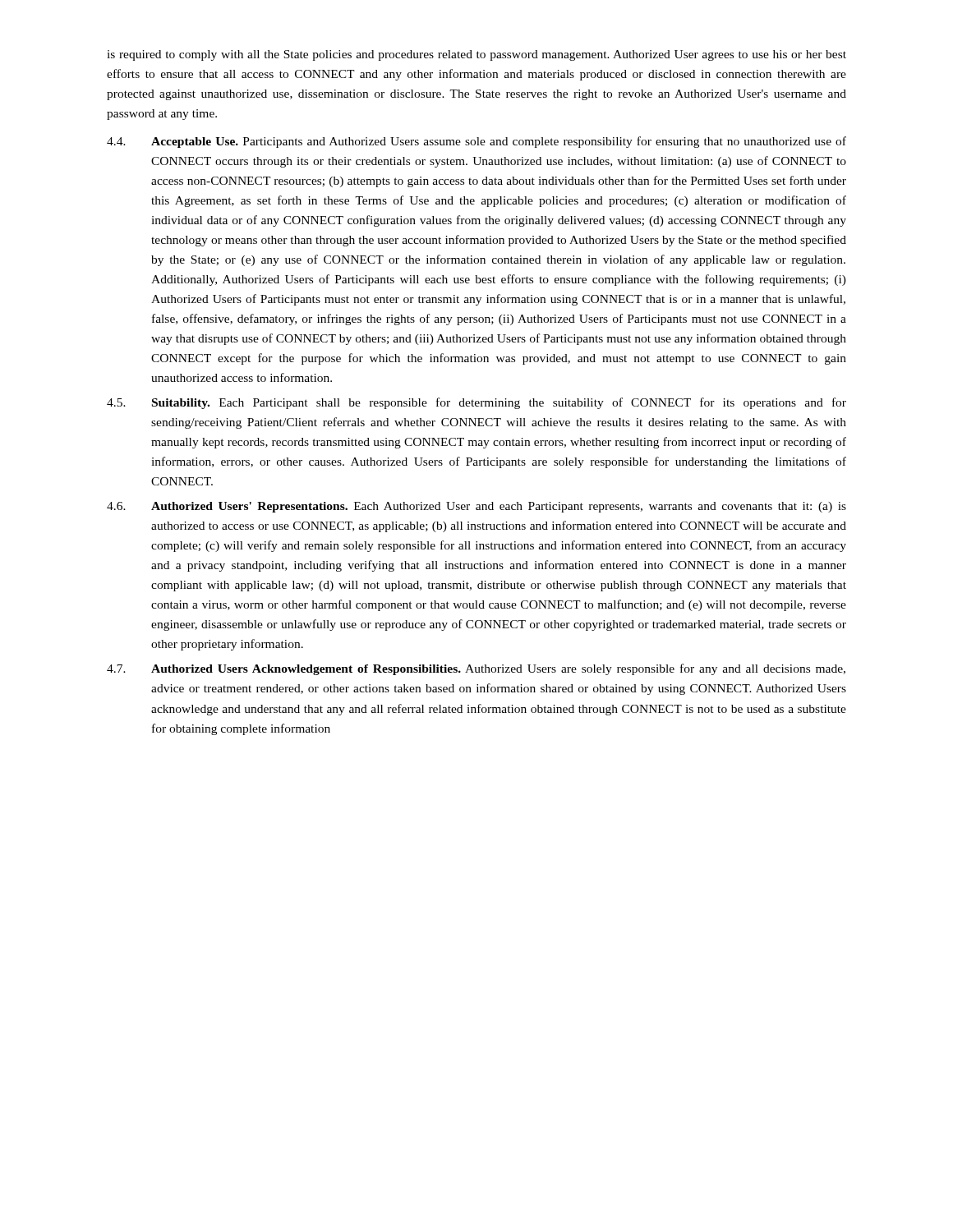
Task: Locate the list item with the text "4.4. Acceptable Use. Participants and Authorized Users assume"
Action: click(476, 260)
